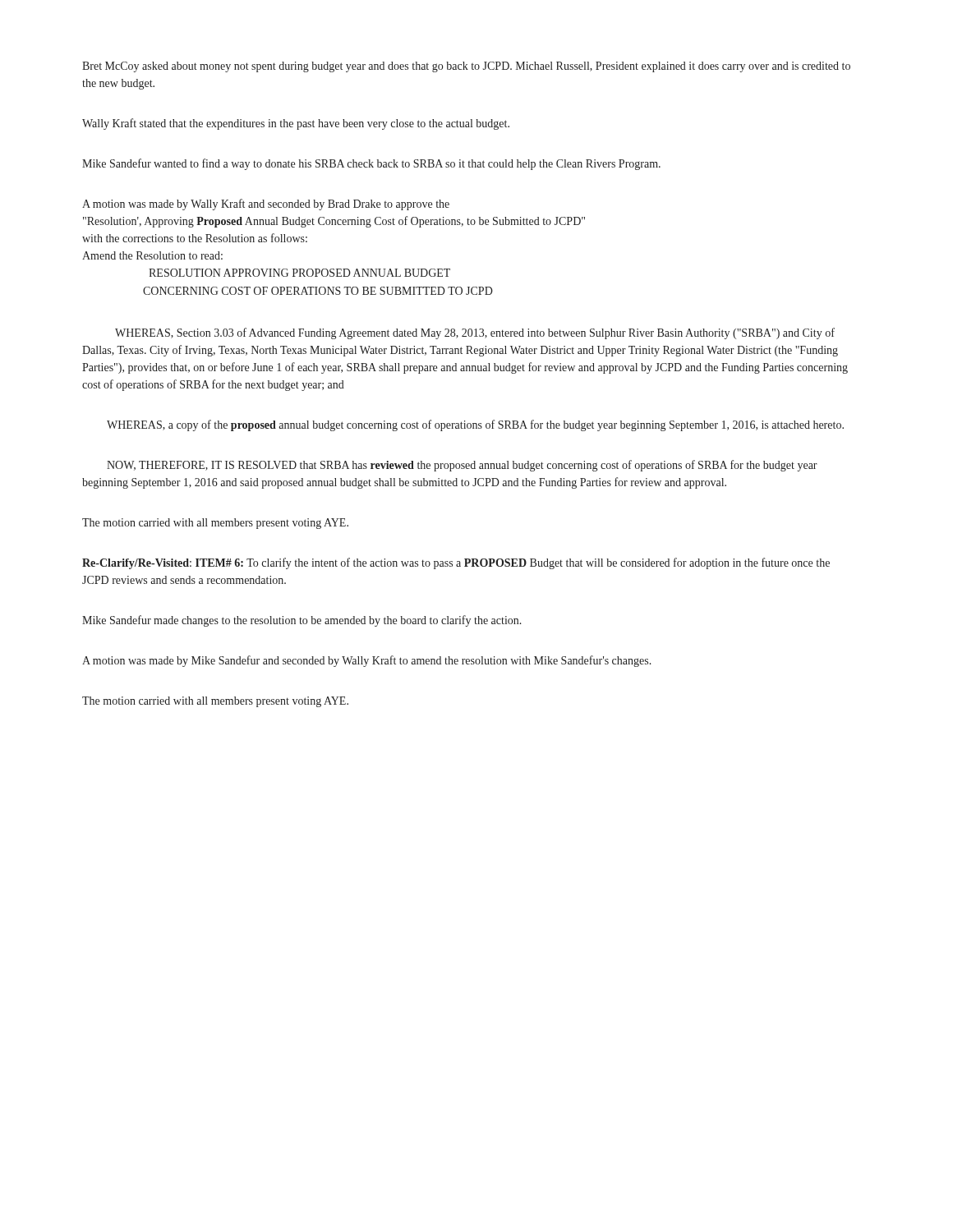Find the text block starting "Re-Clarify/Re-Visited: ITEM# 6: To clarify the"
This screenshot has height=1232, width=953.
(x=456, y=572)
